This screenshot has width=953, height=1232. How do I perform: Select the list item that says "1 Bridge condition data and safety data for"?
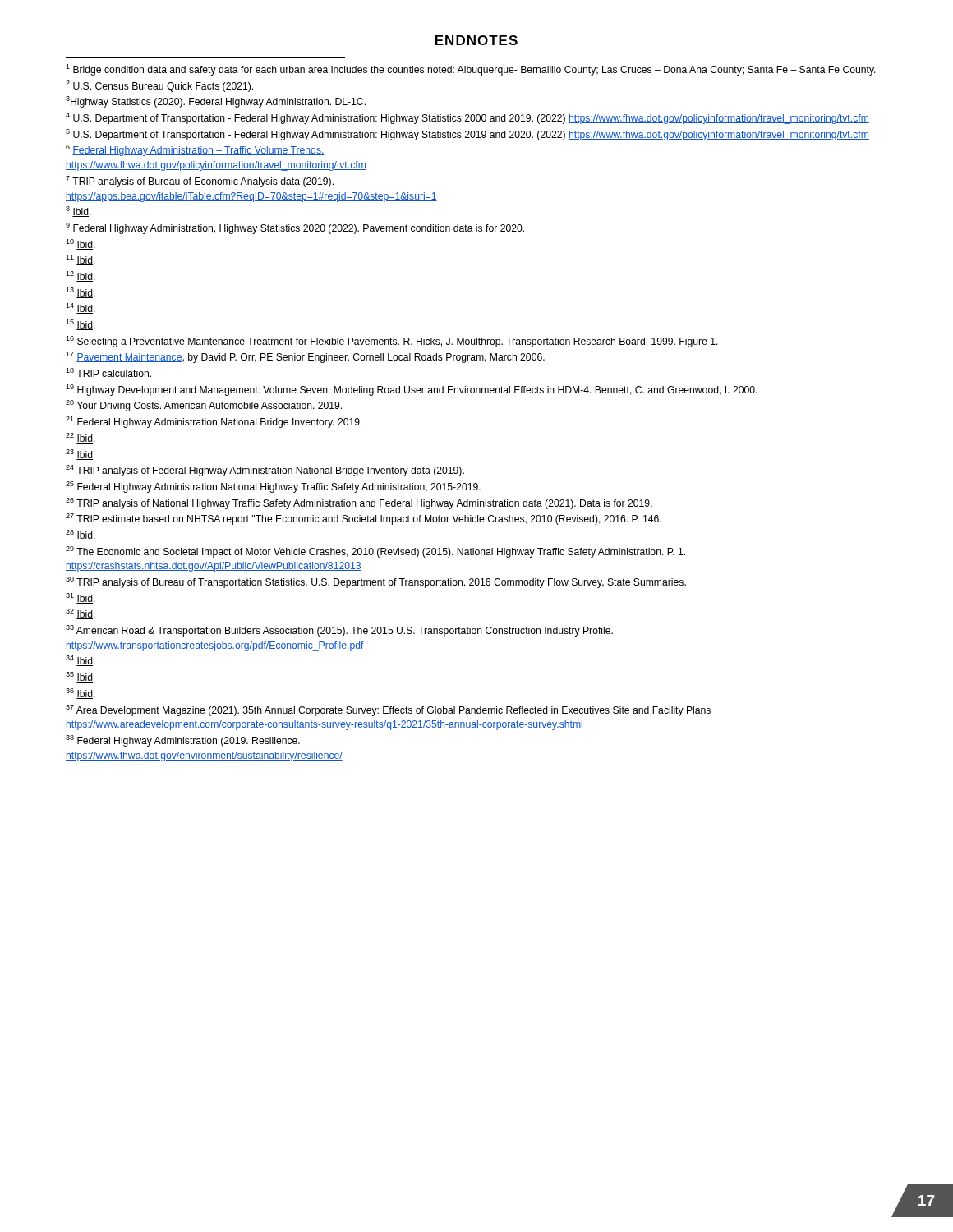pyautogui.click(x=471, y=69)
